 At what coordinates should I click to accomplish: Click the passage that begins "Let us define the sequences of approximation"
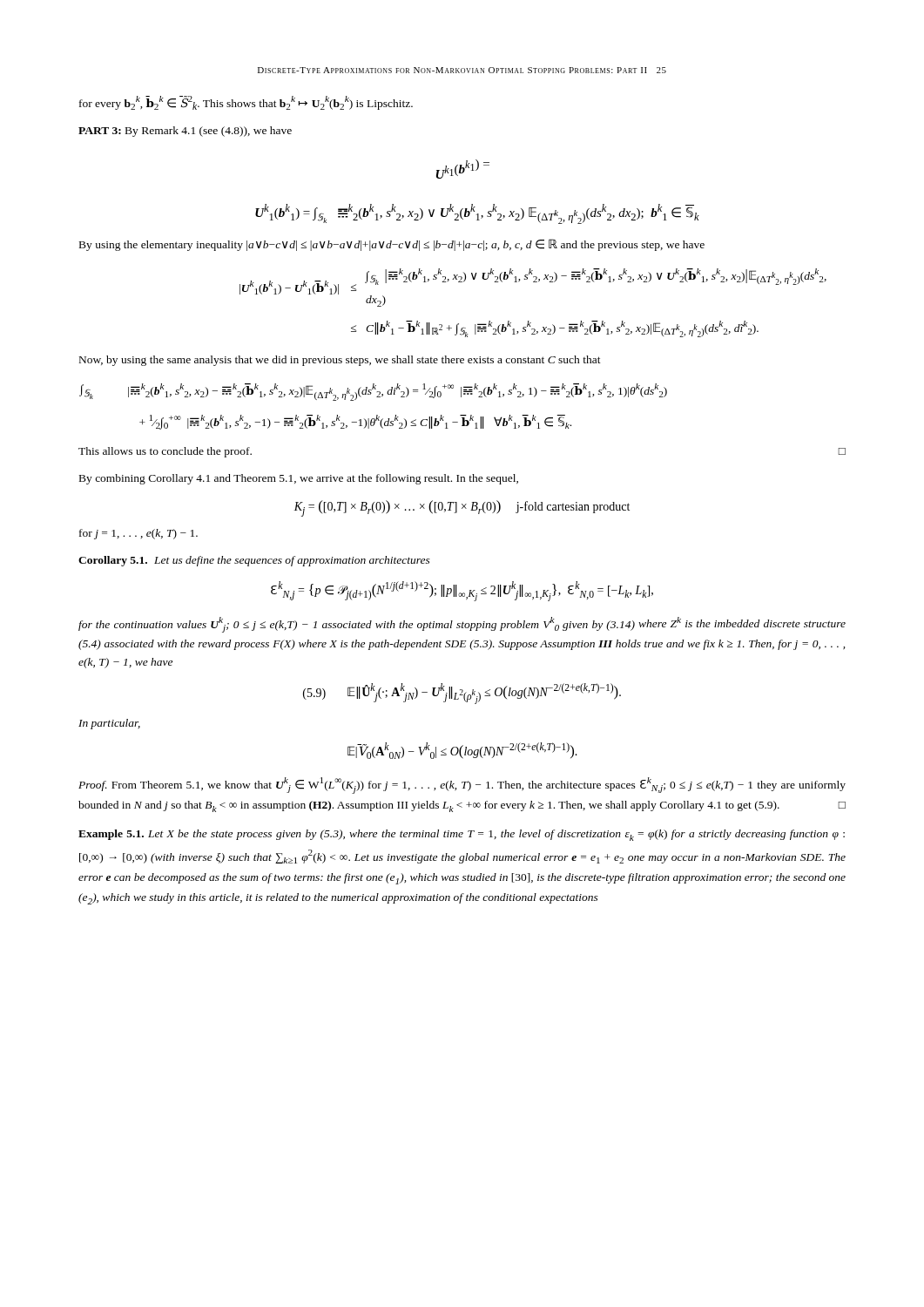click(x=292, y=560)
